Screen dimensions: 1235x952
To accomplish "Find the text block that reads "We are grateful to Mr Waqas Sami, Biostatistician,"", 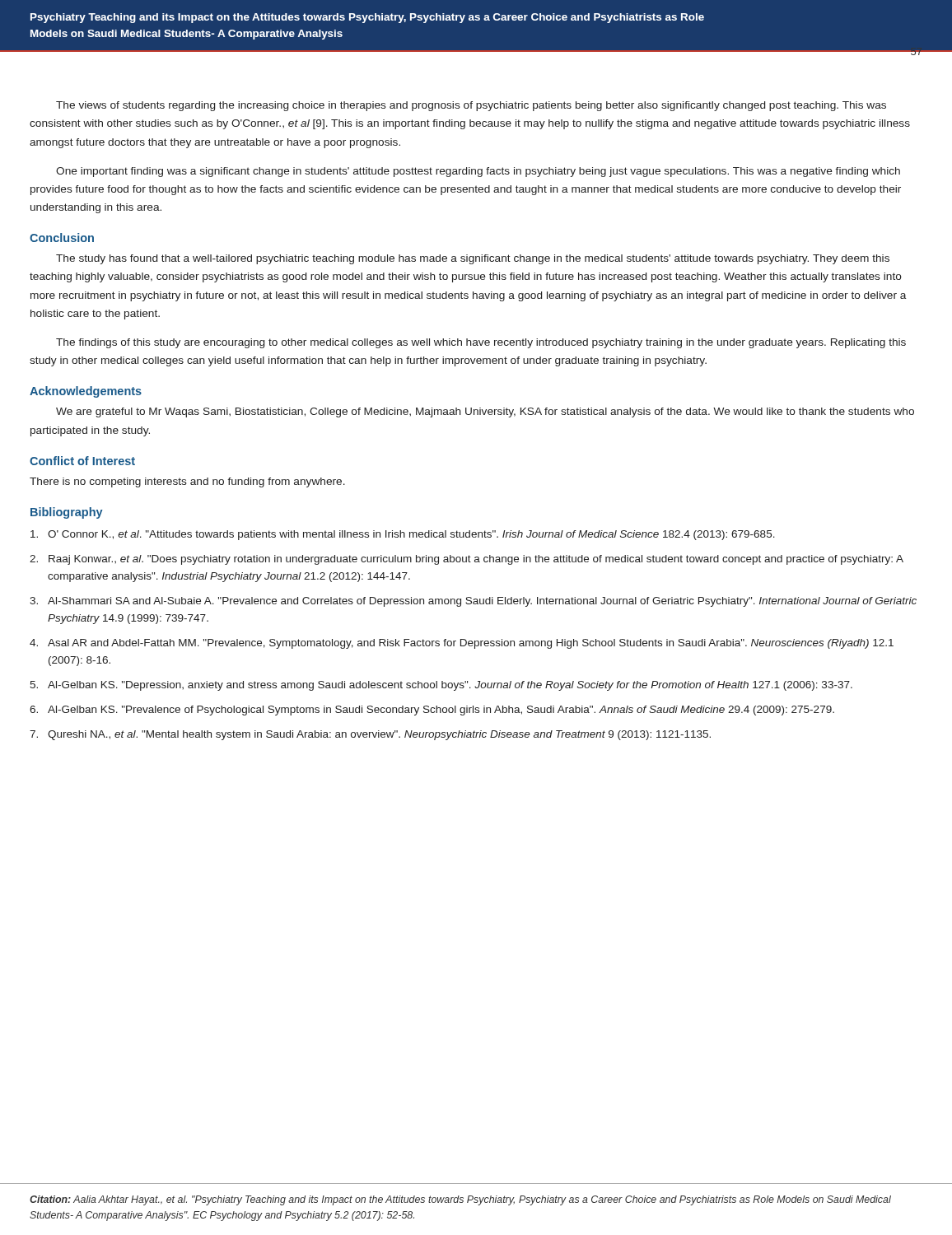I will [x=472, y=421].
